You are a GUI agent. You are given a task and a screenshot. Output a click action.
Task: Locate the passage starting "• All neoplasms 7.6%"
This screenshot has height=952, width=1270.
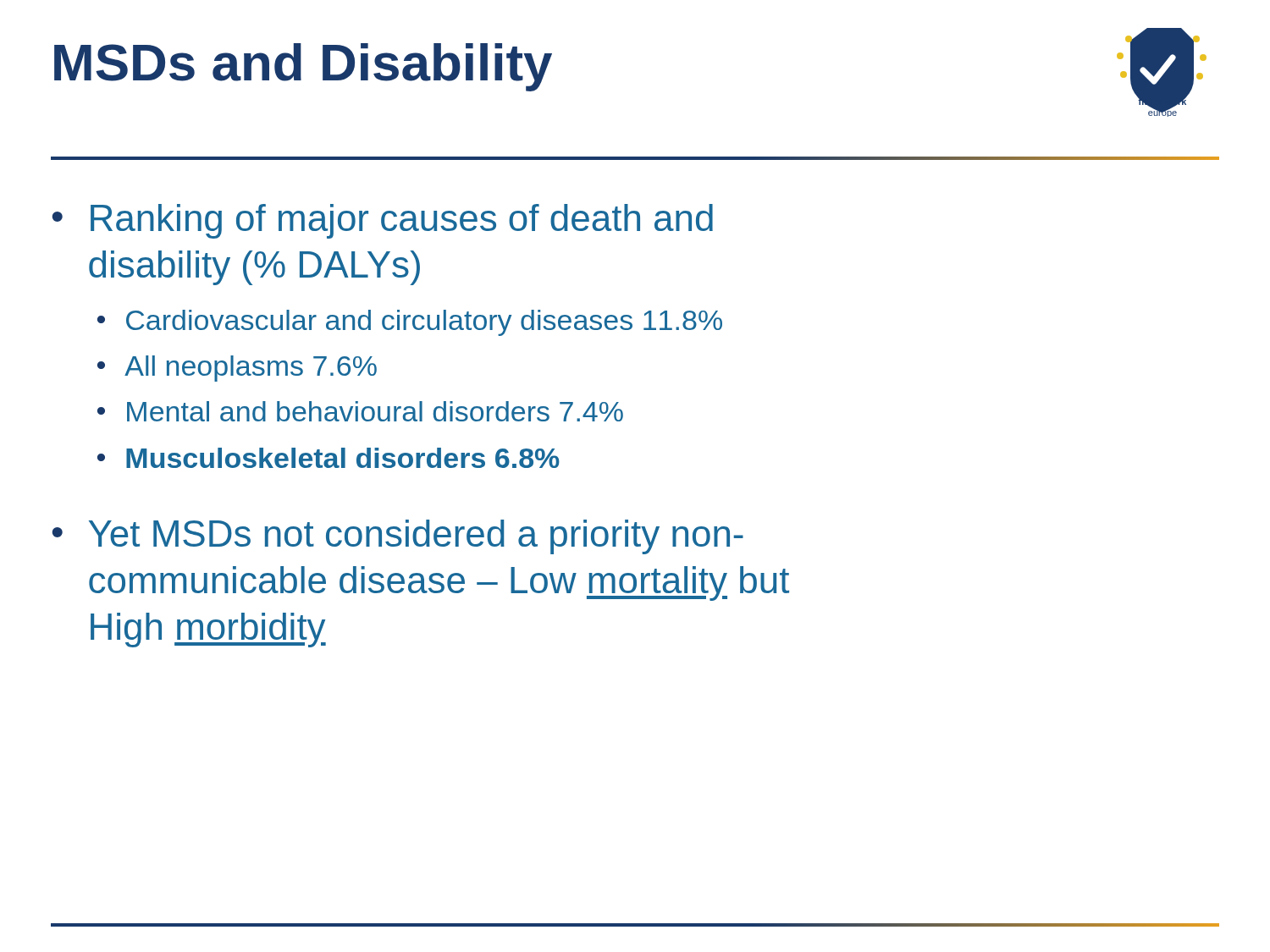point(237,366)
